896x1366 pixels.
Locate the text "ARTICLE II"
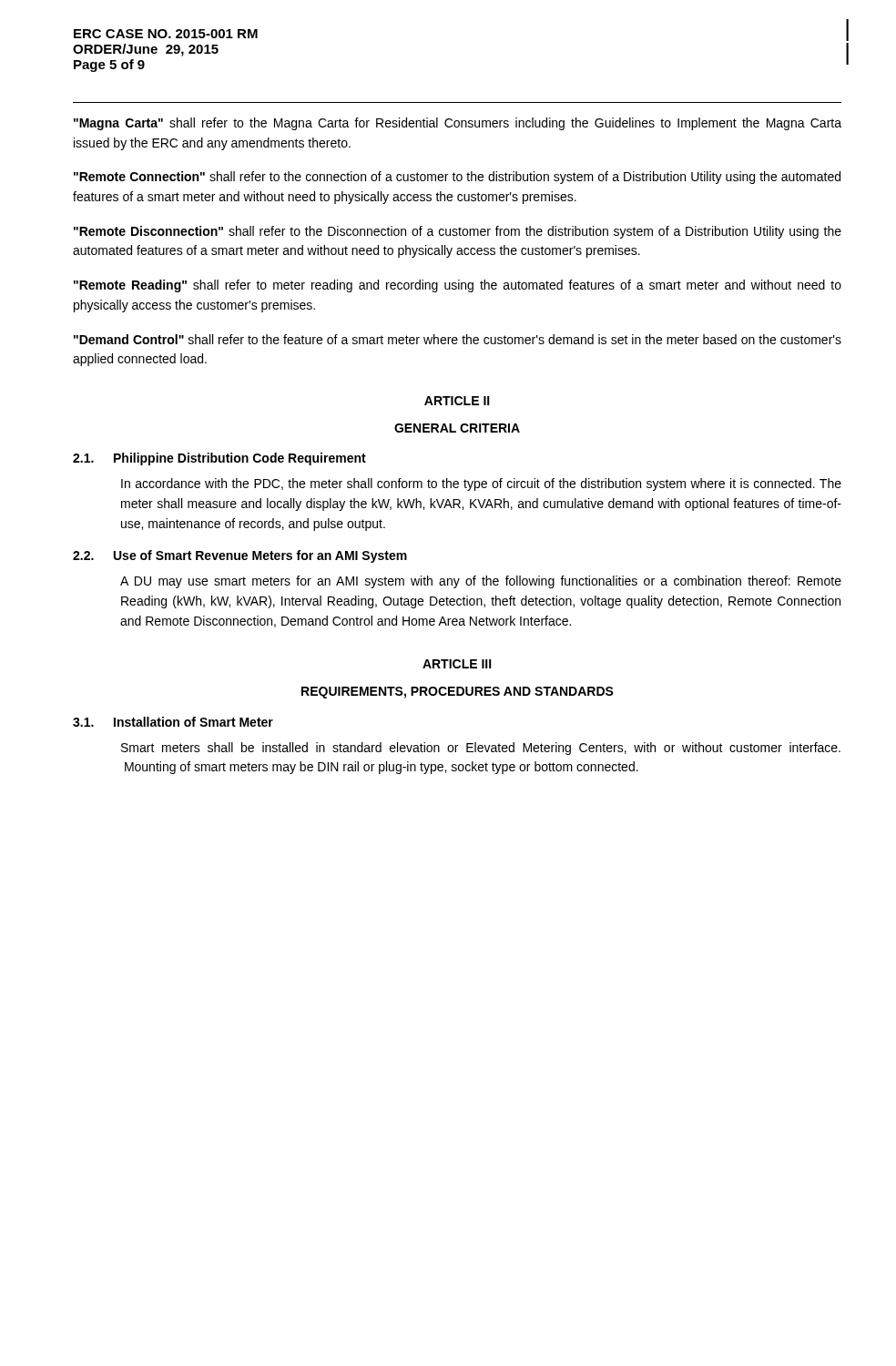(x=457, y=401)
